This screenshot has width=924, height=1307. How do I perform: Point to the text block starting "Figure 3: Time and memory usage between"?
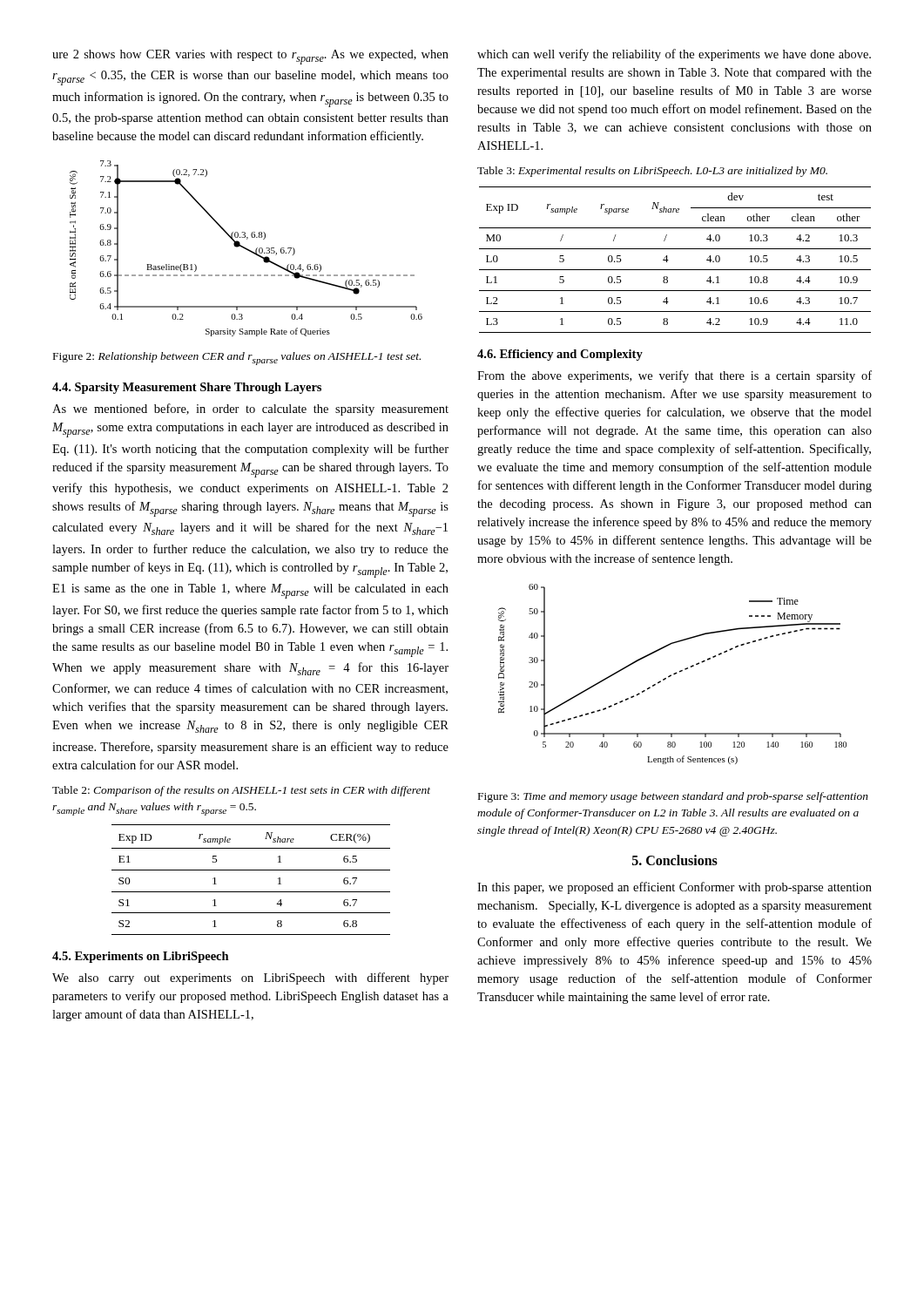[673, 813]
